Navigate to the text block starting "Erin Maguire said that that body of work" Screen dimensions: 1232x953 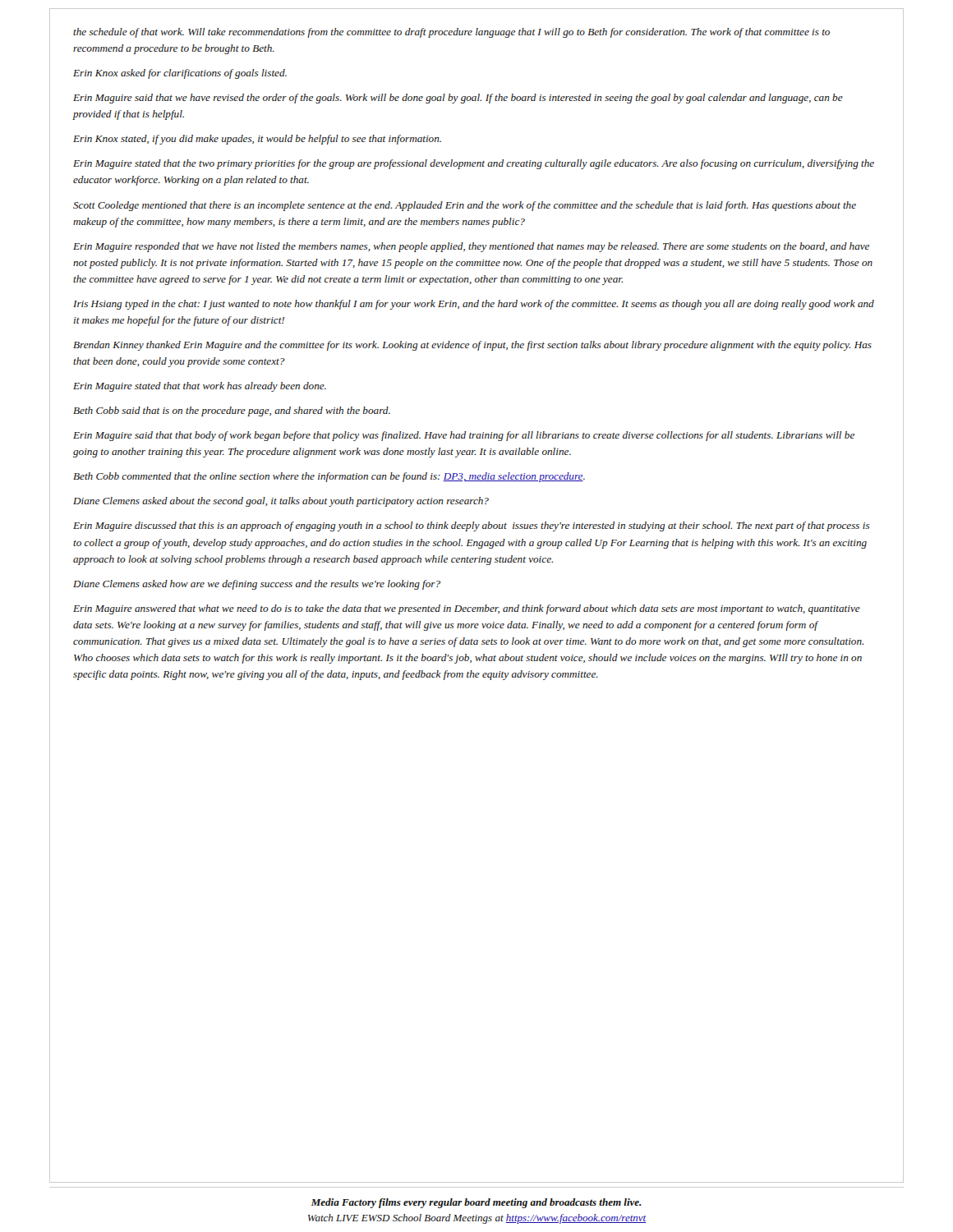464,443
